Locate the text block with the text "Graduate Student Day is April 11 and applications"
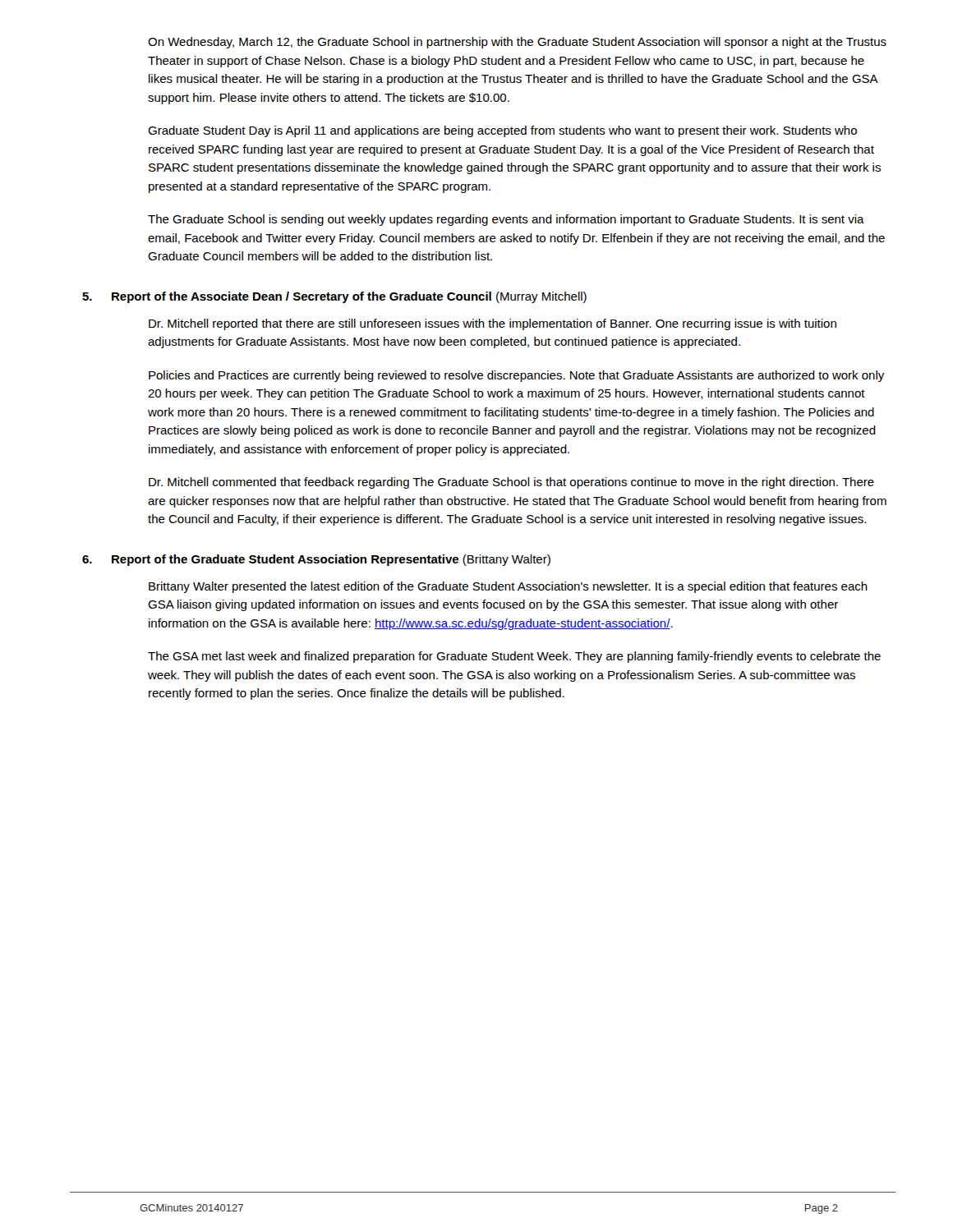The image size is (953, 1232). 514,158
